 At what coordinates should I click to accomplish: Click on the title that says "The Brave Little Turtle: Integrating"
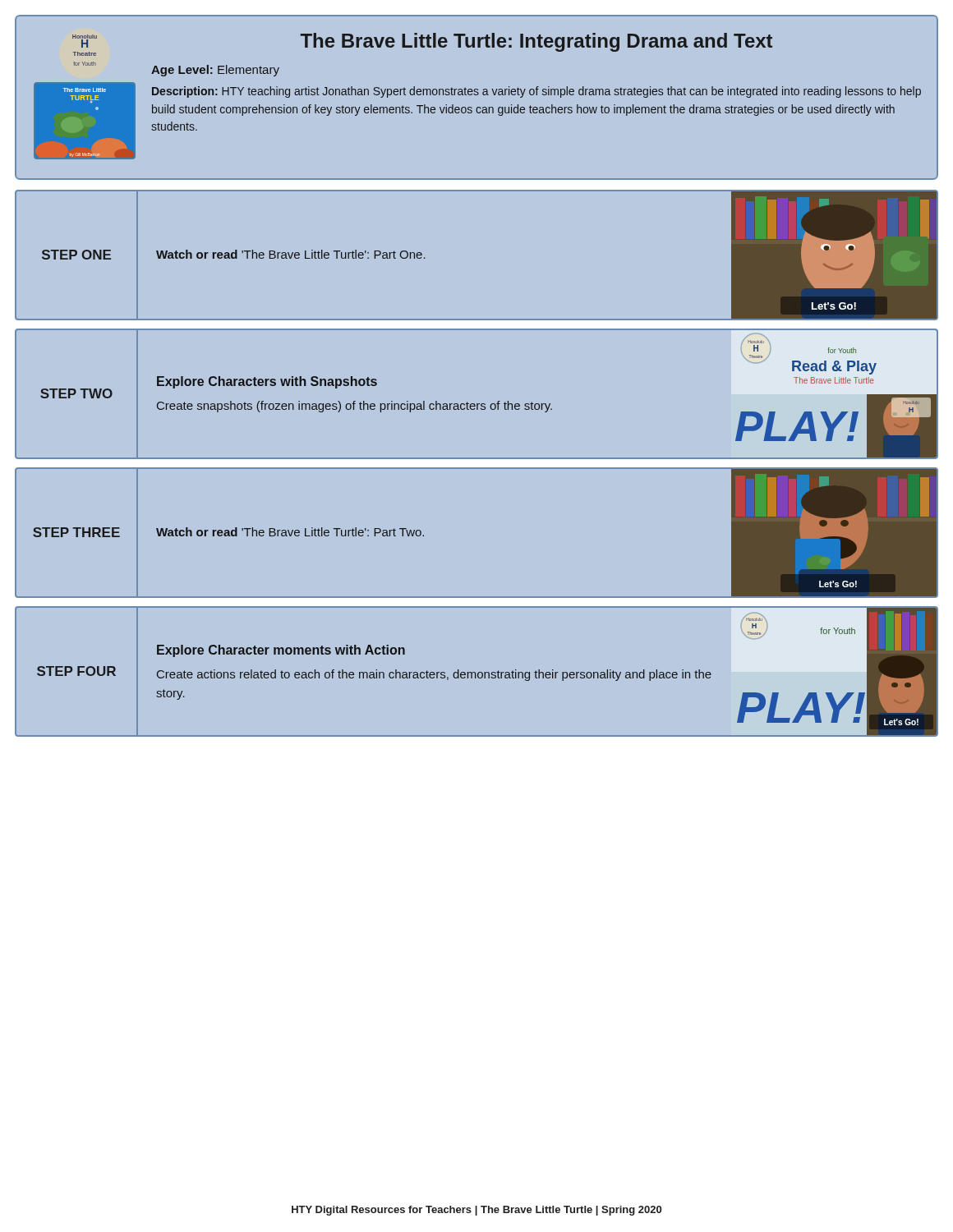[536, 41]
